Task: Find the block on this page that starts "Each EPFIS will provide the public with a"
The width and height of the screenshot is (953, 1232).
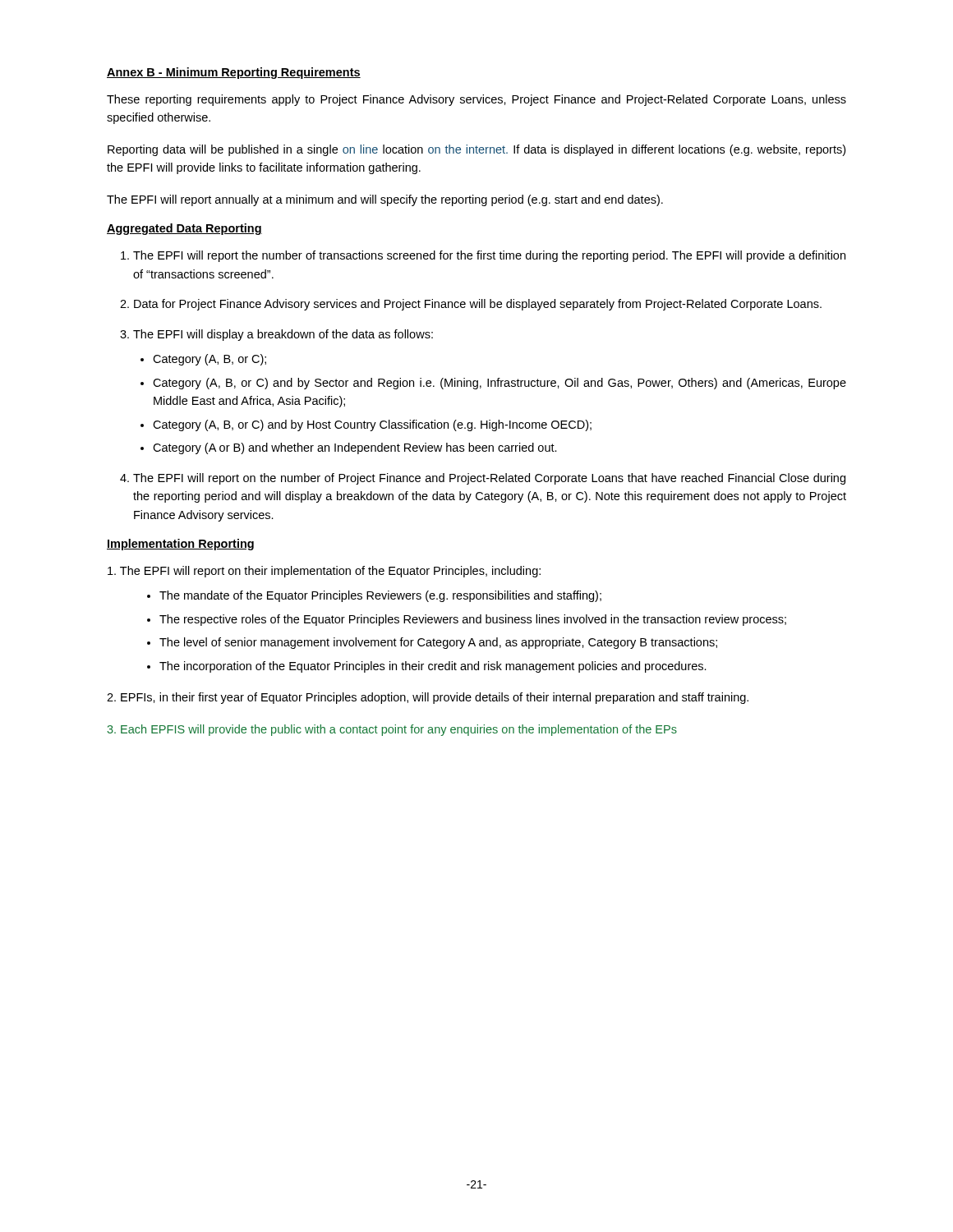Action: tap(392, 729)
